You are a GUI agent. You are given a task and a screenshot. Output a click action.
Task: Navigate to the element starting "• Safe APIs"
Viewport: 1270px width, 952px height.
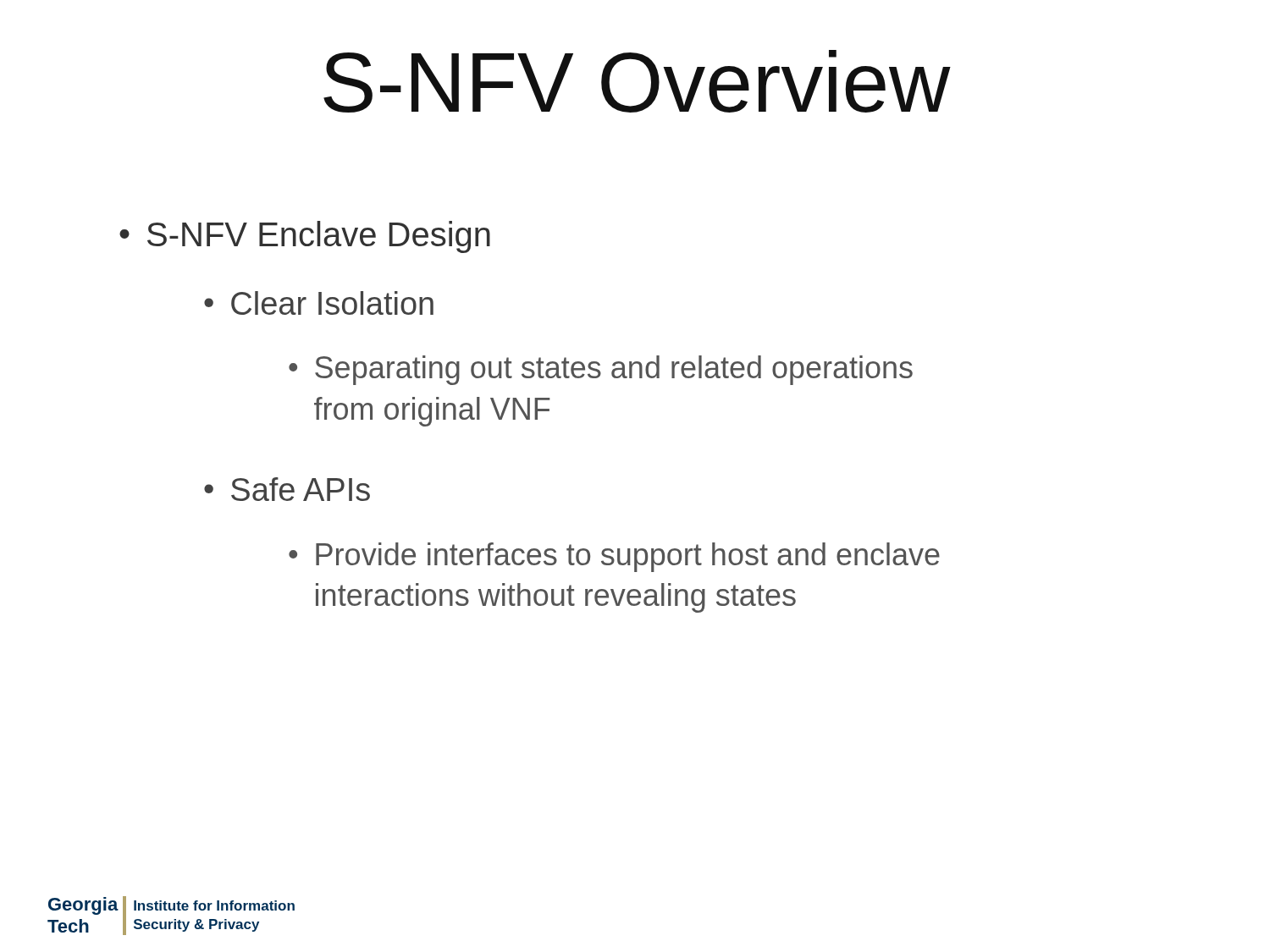[x=287, y=491]
